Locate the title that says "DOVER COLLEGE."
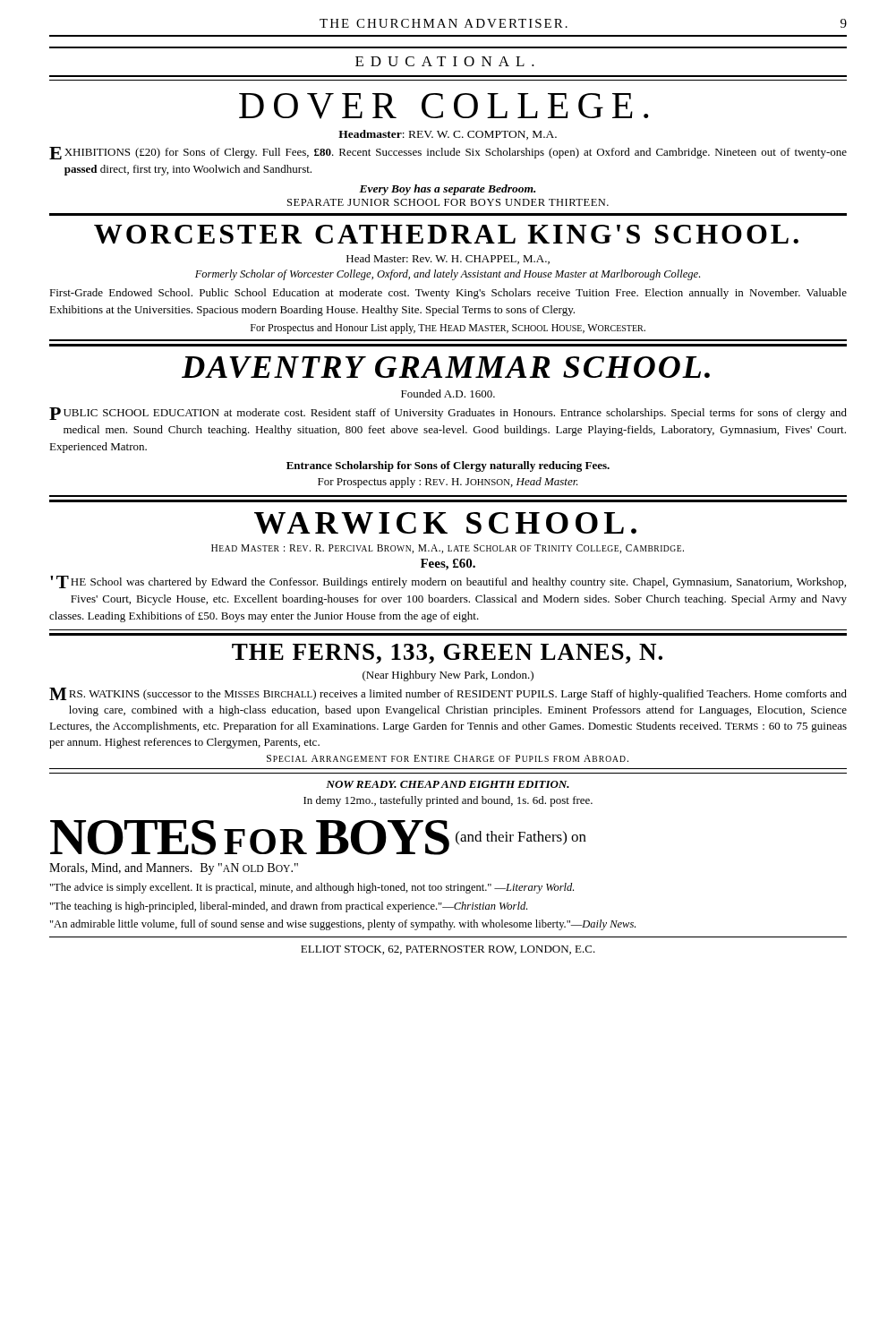896x1343 pixels. click(448, 106)
